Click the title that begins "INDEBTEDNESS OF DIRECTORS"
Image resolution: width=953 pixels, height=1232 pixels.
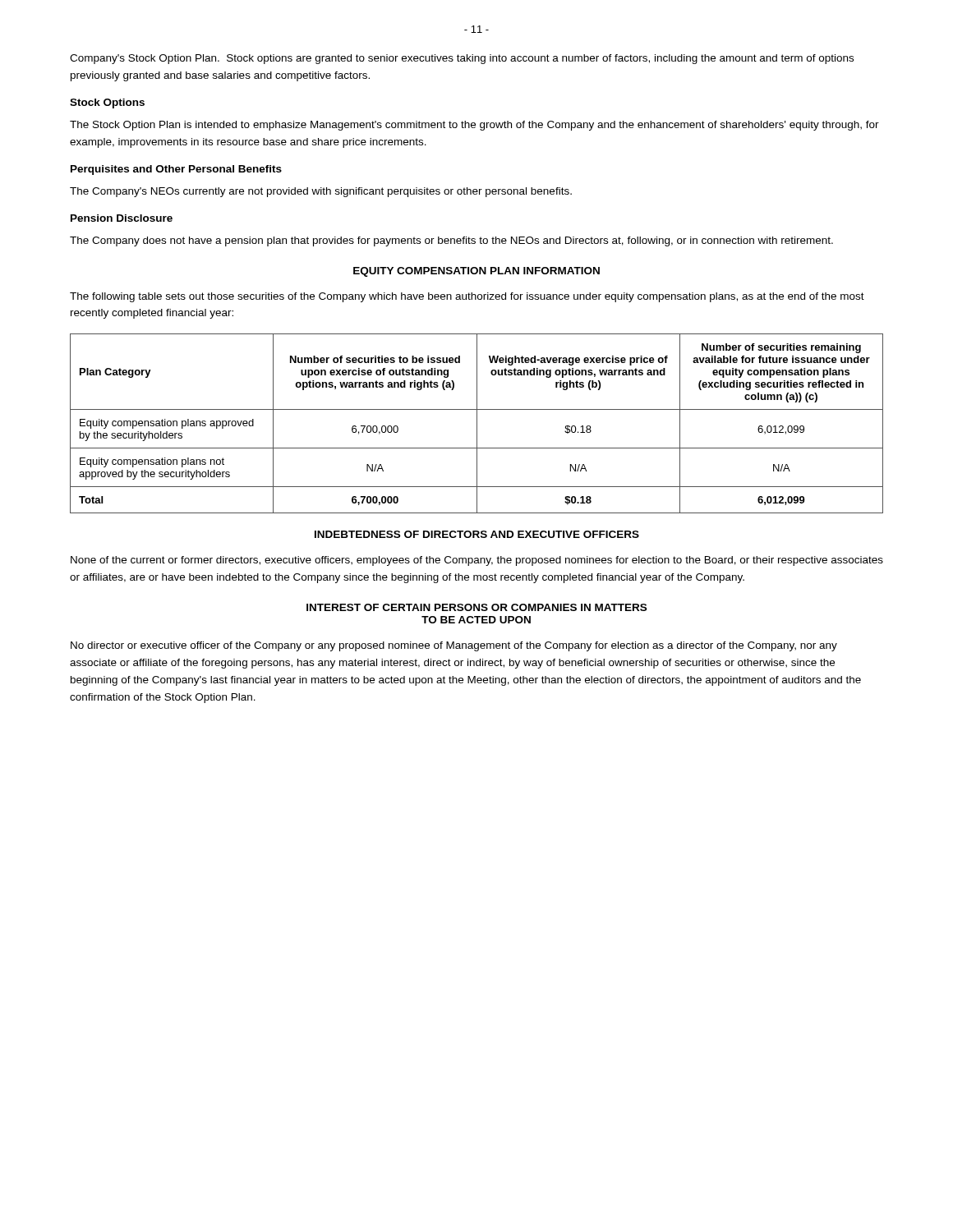[x=476, y=535]
